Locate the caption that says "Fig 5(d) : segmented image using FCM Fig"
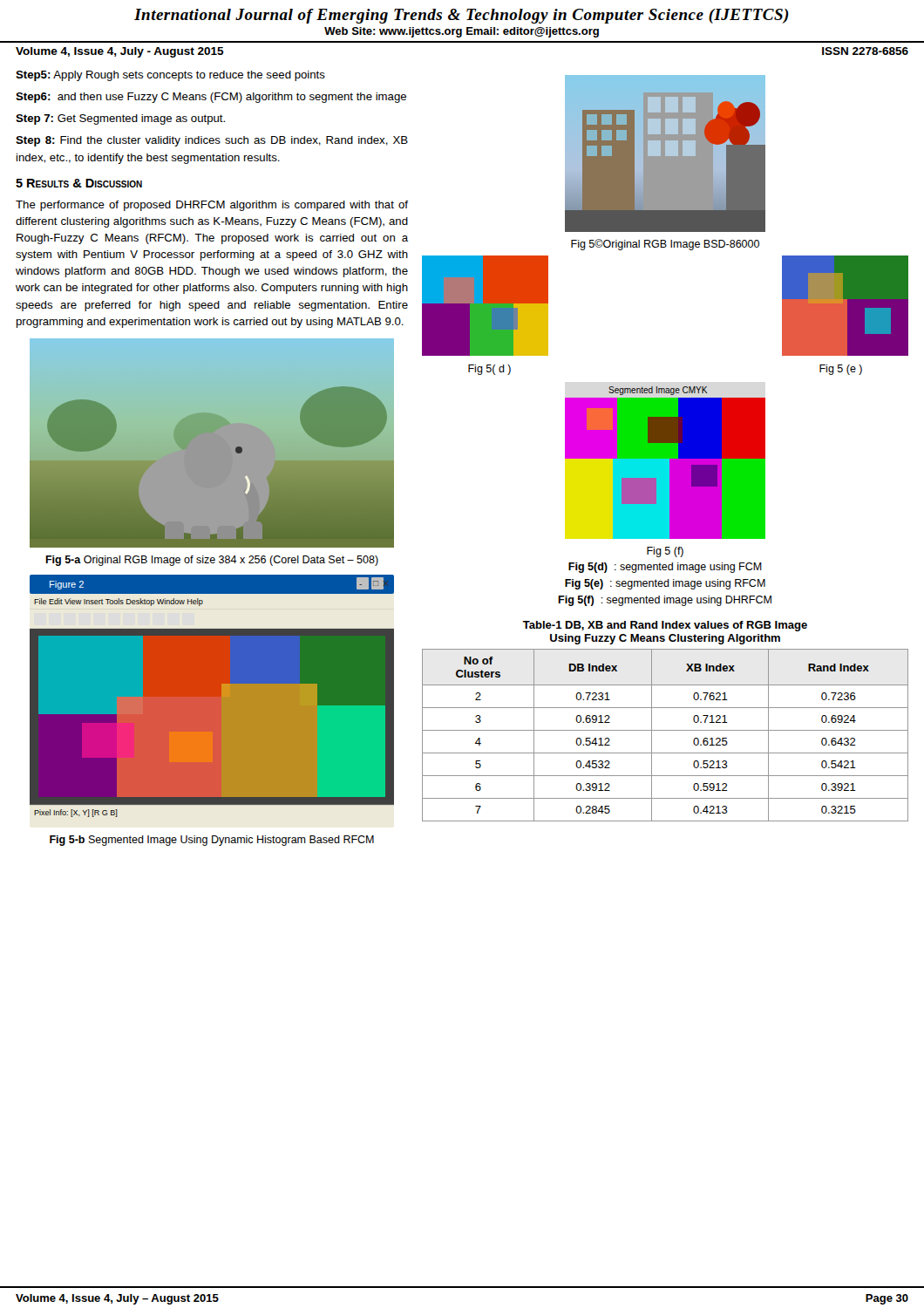 point(665,583)
